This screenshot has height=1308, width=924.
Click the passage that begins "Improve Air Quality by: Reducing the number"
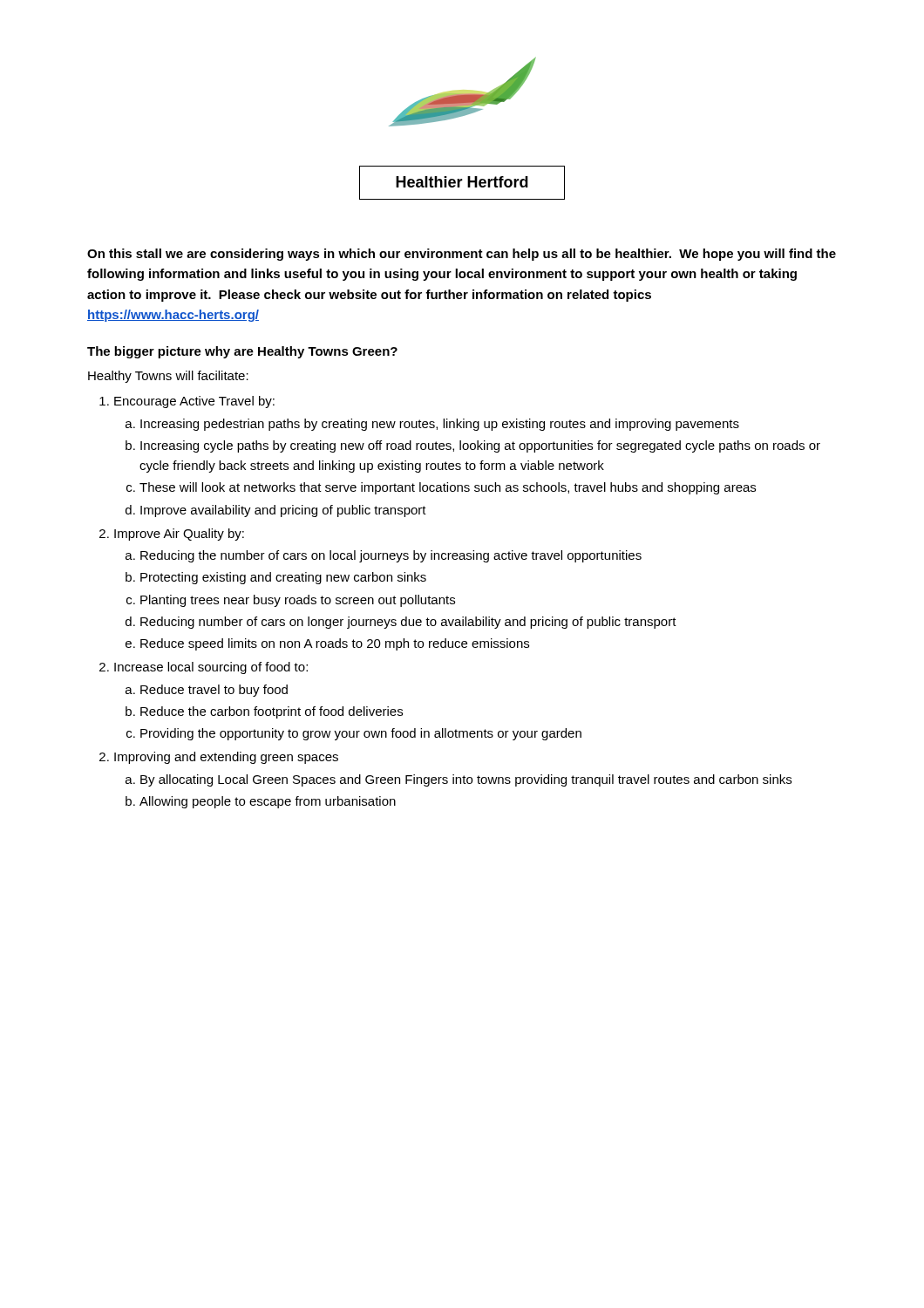(x=179, y=535)
